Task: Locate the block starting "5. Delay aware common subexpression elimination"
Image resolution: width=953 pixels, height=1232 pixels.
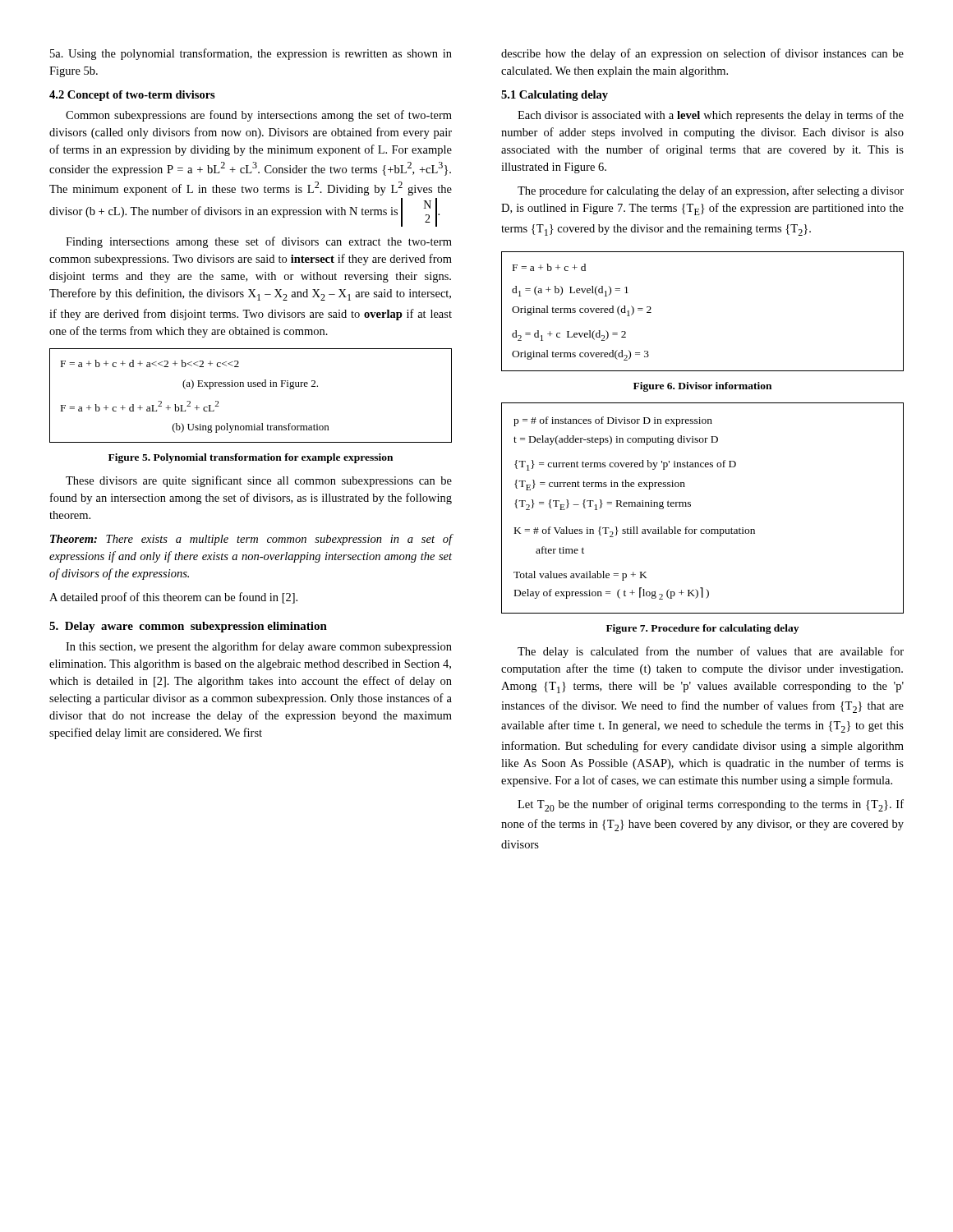Action: 188,626
